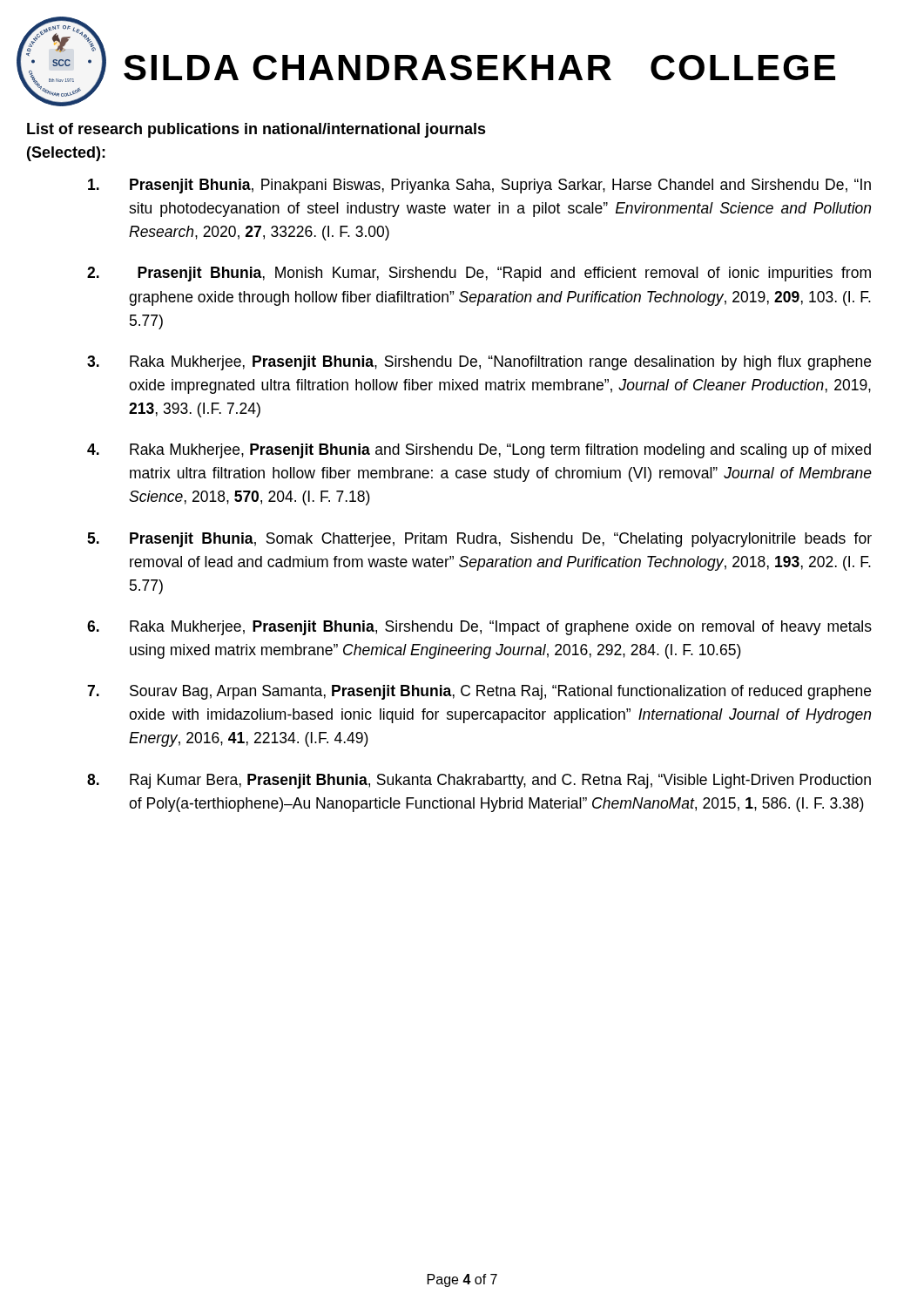Find the element starting "Prasenjit Bhunia, Pinakpani Biswas, Priyanka"
924x1307 pixels.
click(500, 208)
